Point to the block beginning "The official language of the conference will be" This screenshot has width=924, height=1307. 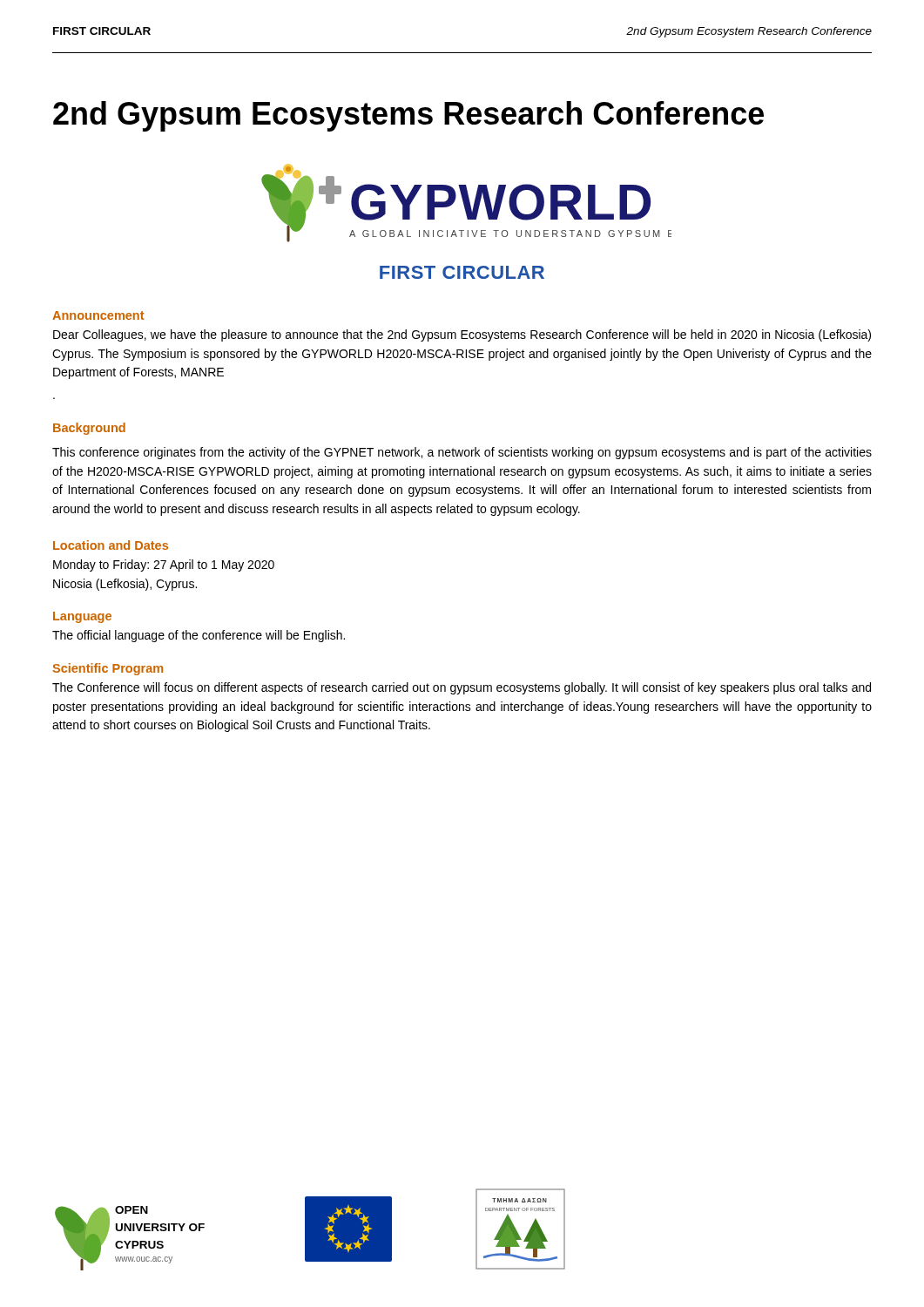(x=199, y=635)
